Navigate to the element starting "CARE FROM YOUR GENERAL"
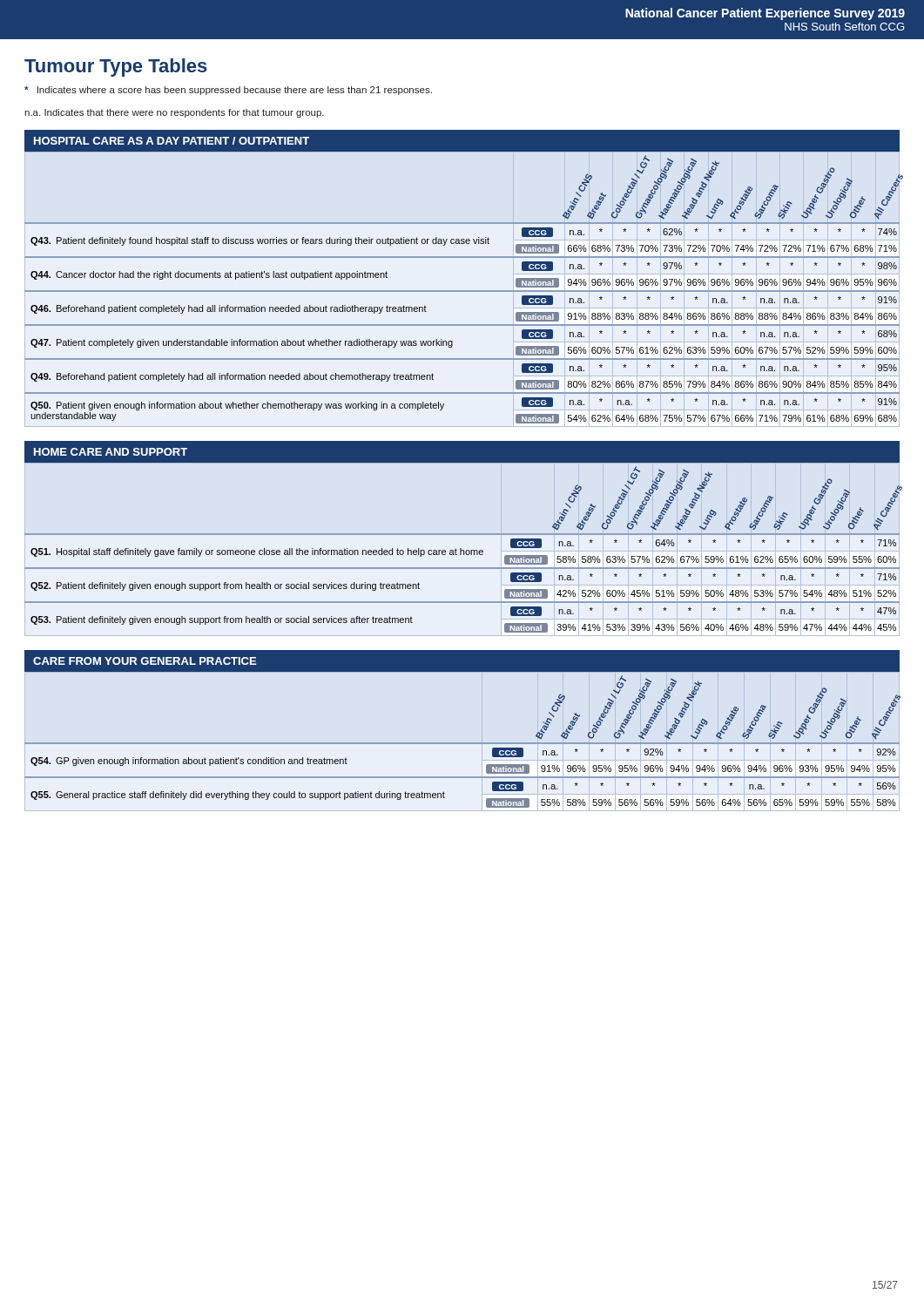The width and height of the screenshot is (924, 1307). click(x=145, y=661)
